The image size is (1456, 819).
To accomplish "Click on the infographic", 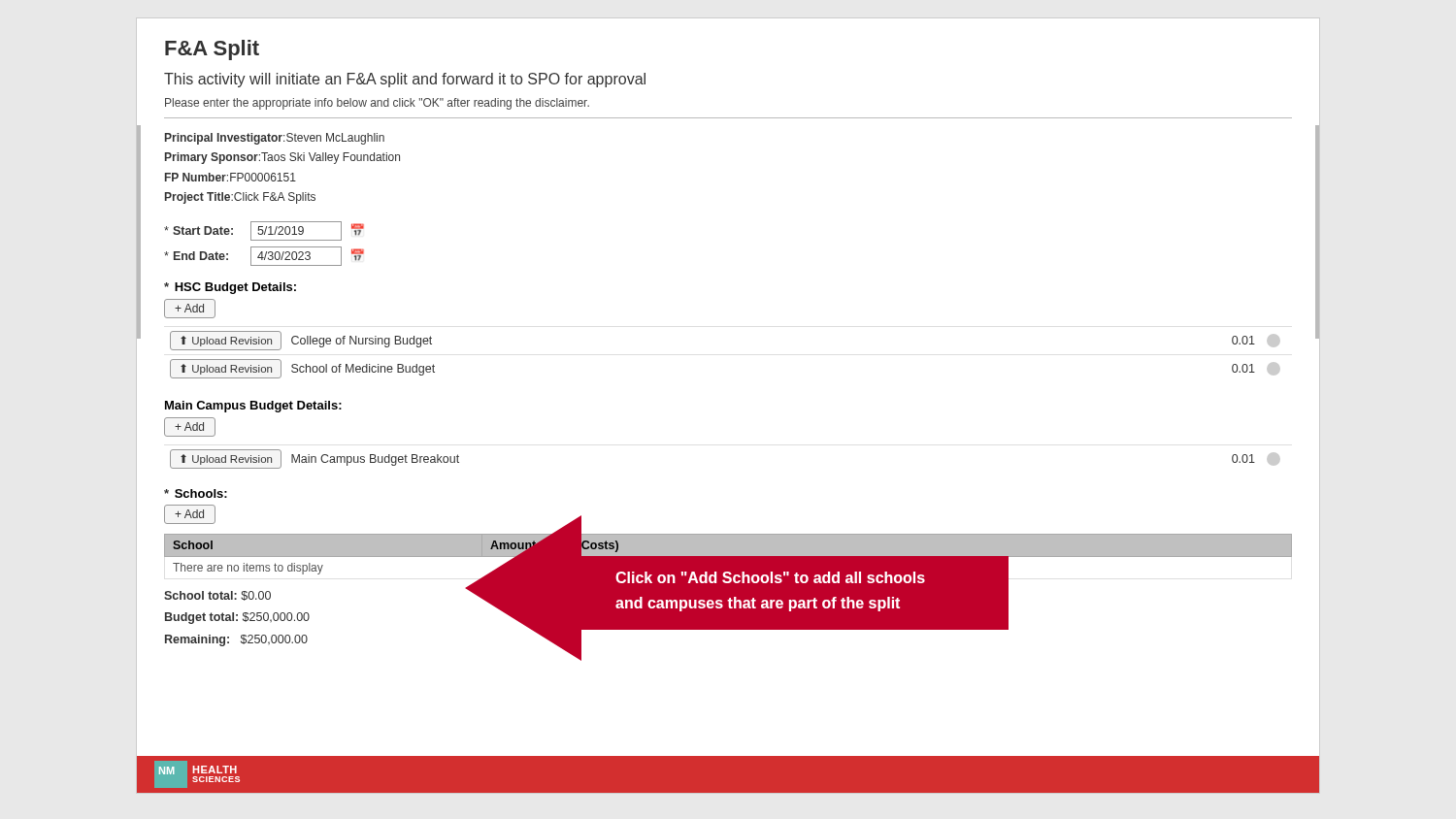I will click(737, 590).
